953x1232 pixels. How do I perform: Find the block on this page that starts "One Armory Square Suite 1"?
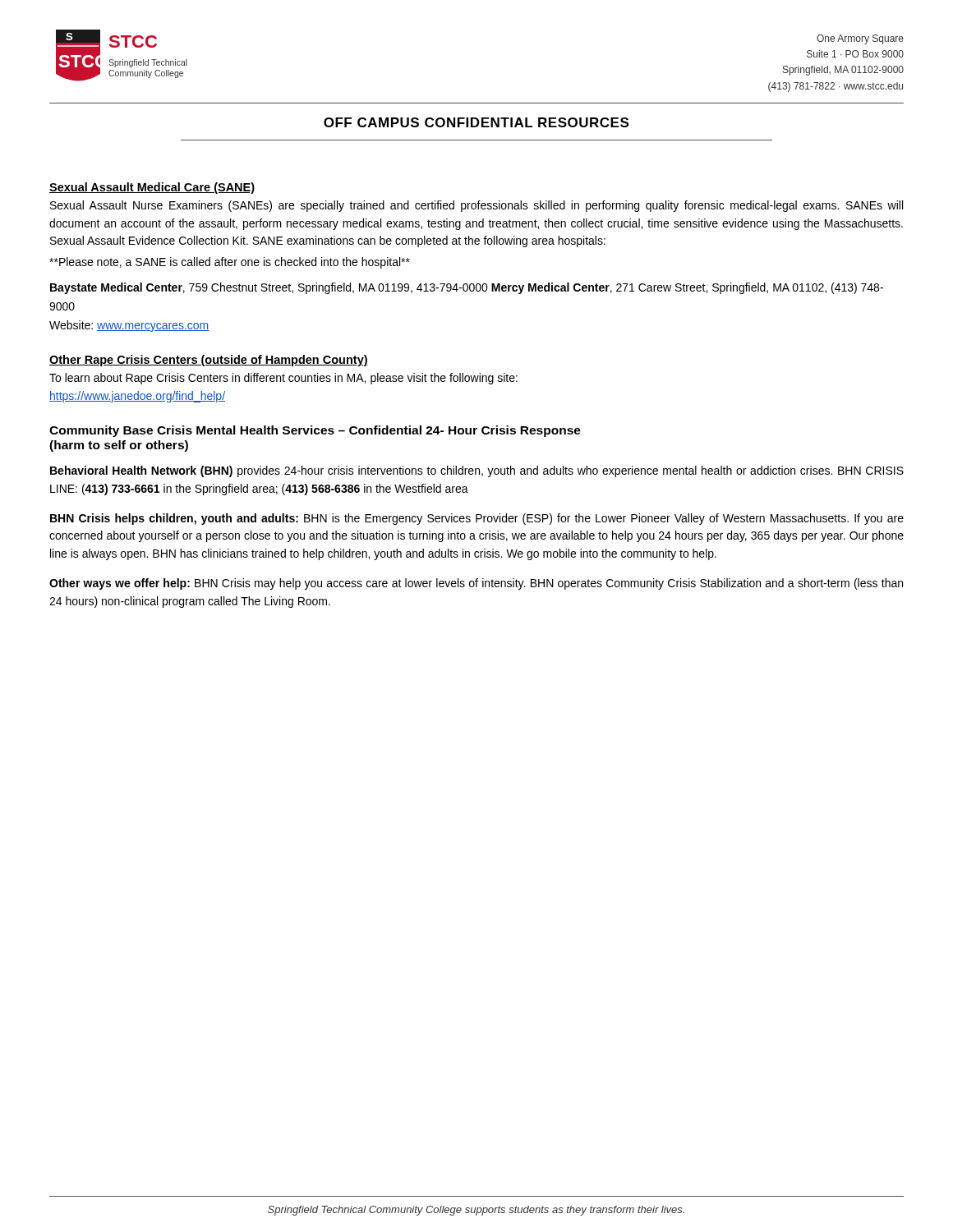[x=836, y=62]
